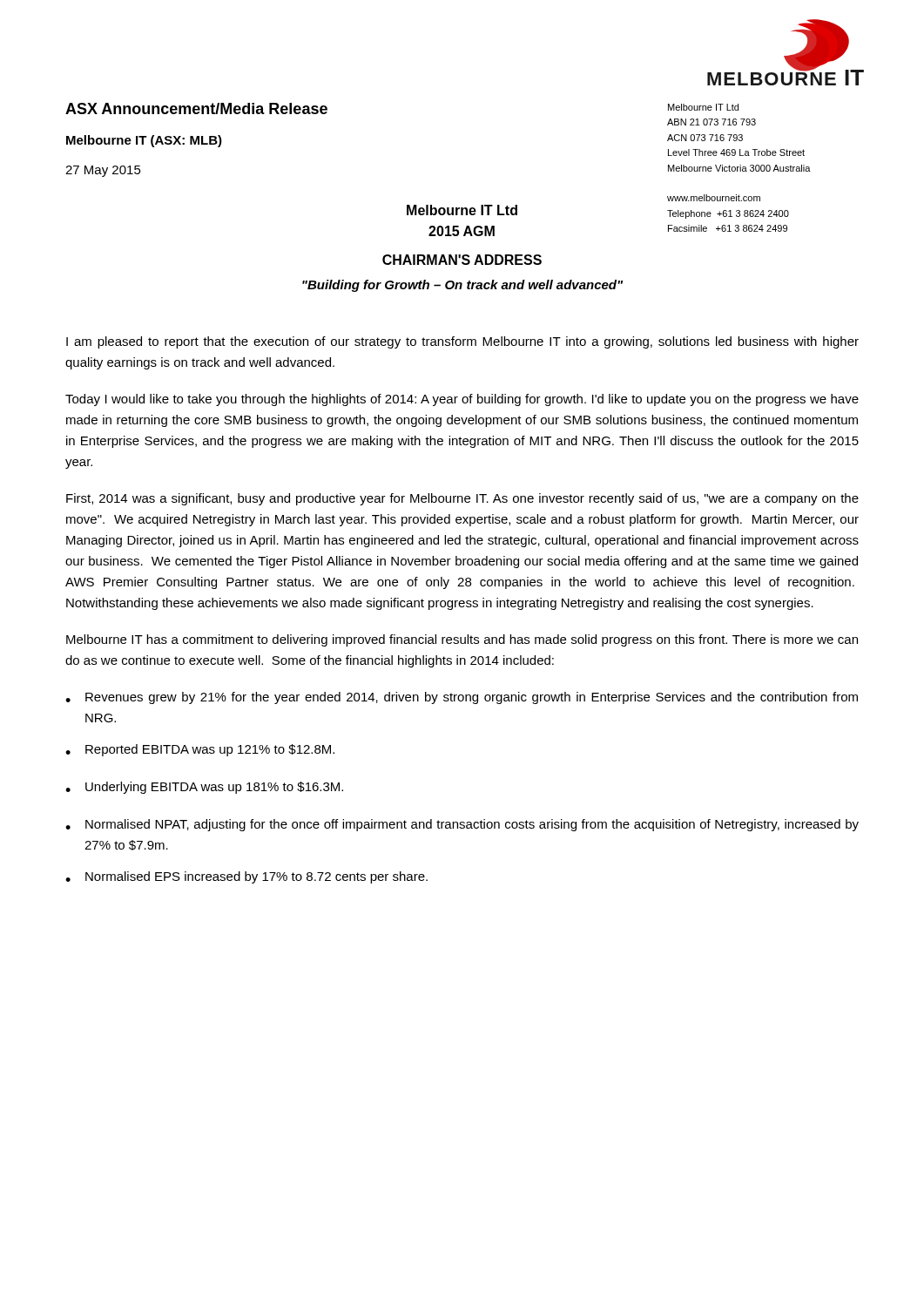Viewport: 924px width, 1307px height.
Task: Find the text starting "Melbourne IT has a commitment"
Action: click(x=462, y=650)
